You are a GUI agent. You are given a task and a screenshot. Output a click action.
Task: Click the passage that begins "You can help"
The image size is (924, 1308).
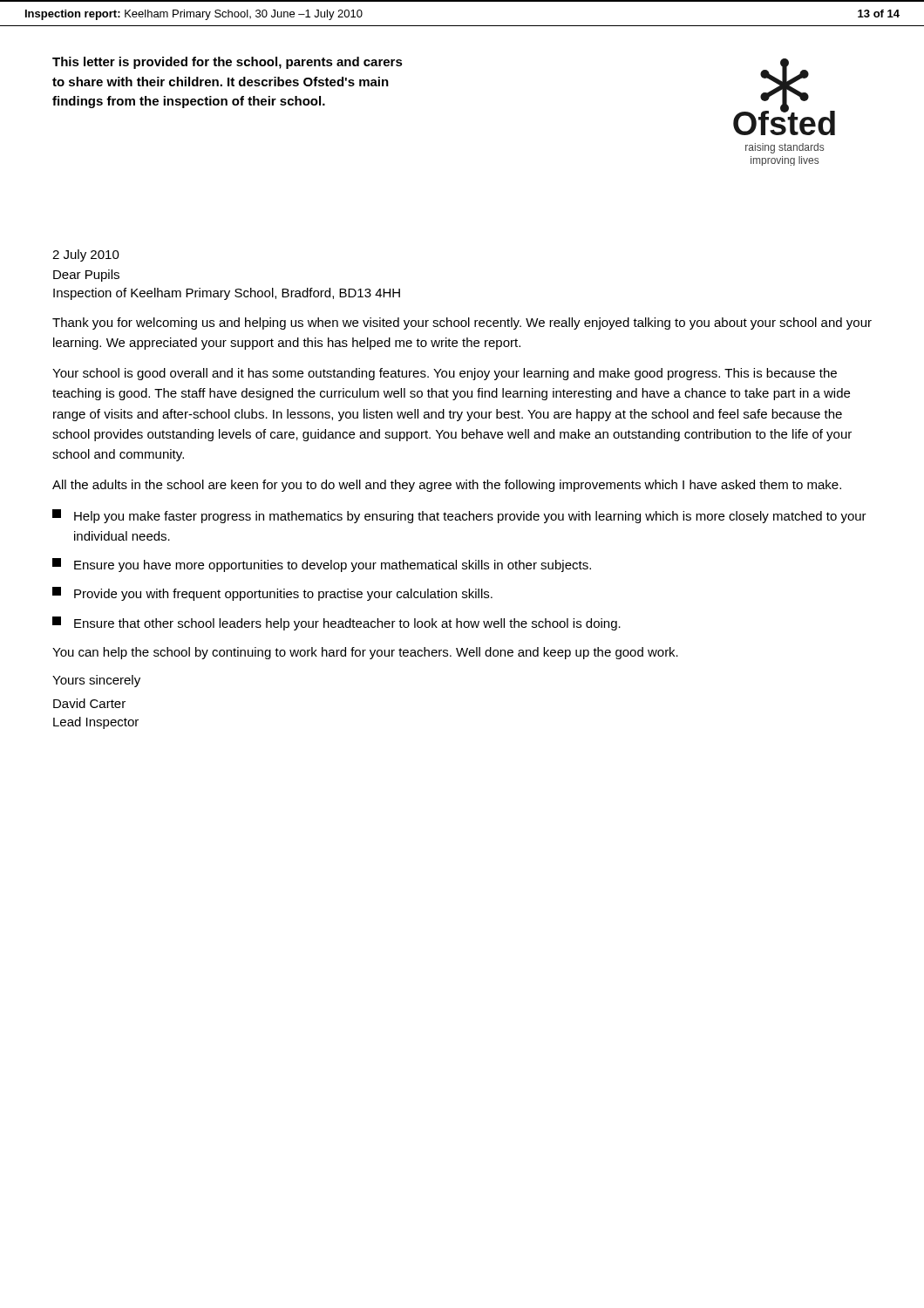pos(366,652)
